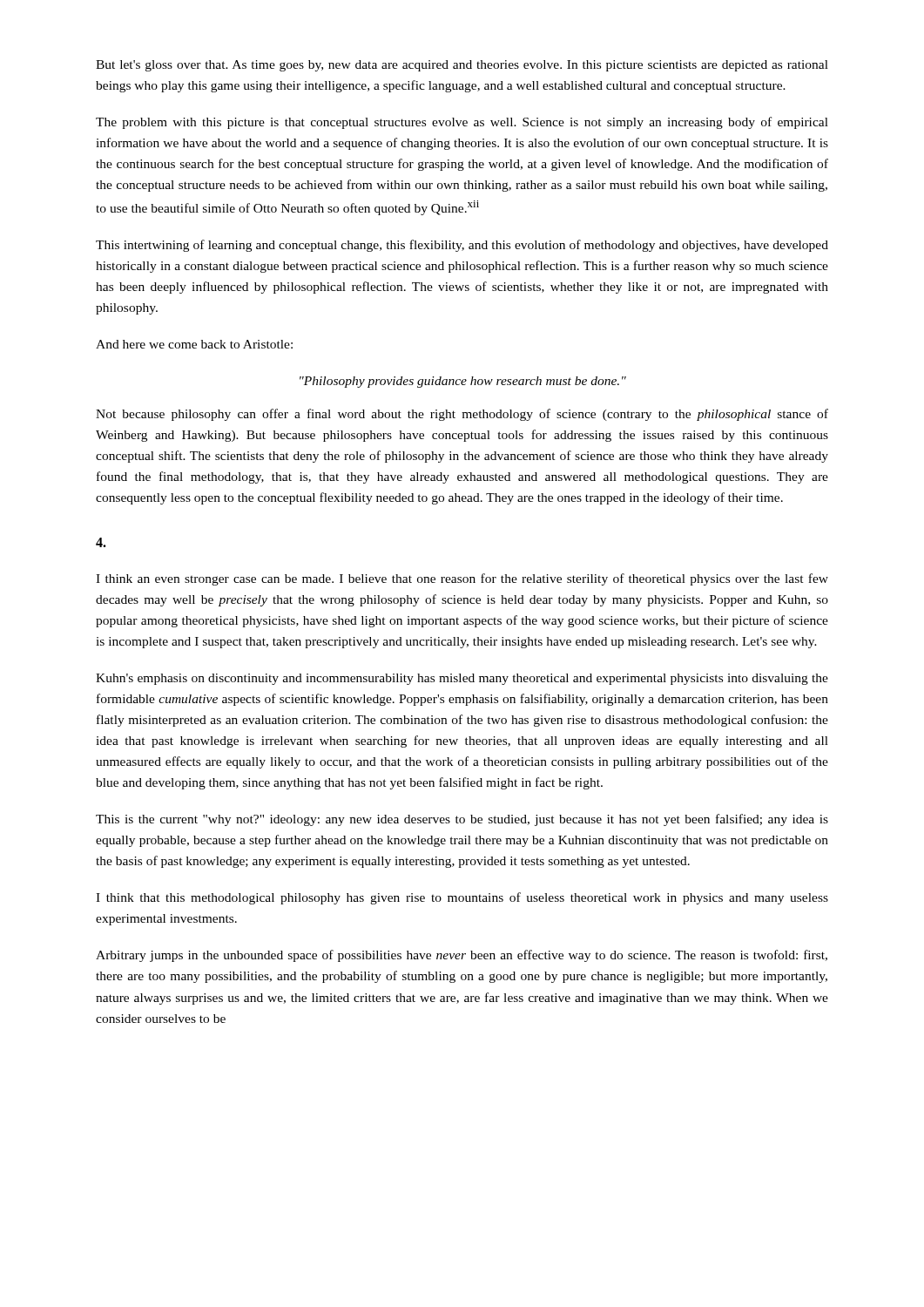Click the passage that begins "I think that"
This screenshot has width=924, height=1307.
462,908
